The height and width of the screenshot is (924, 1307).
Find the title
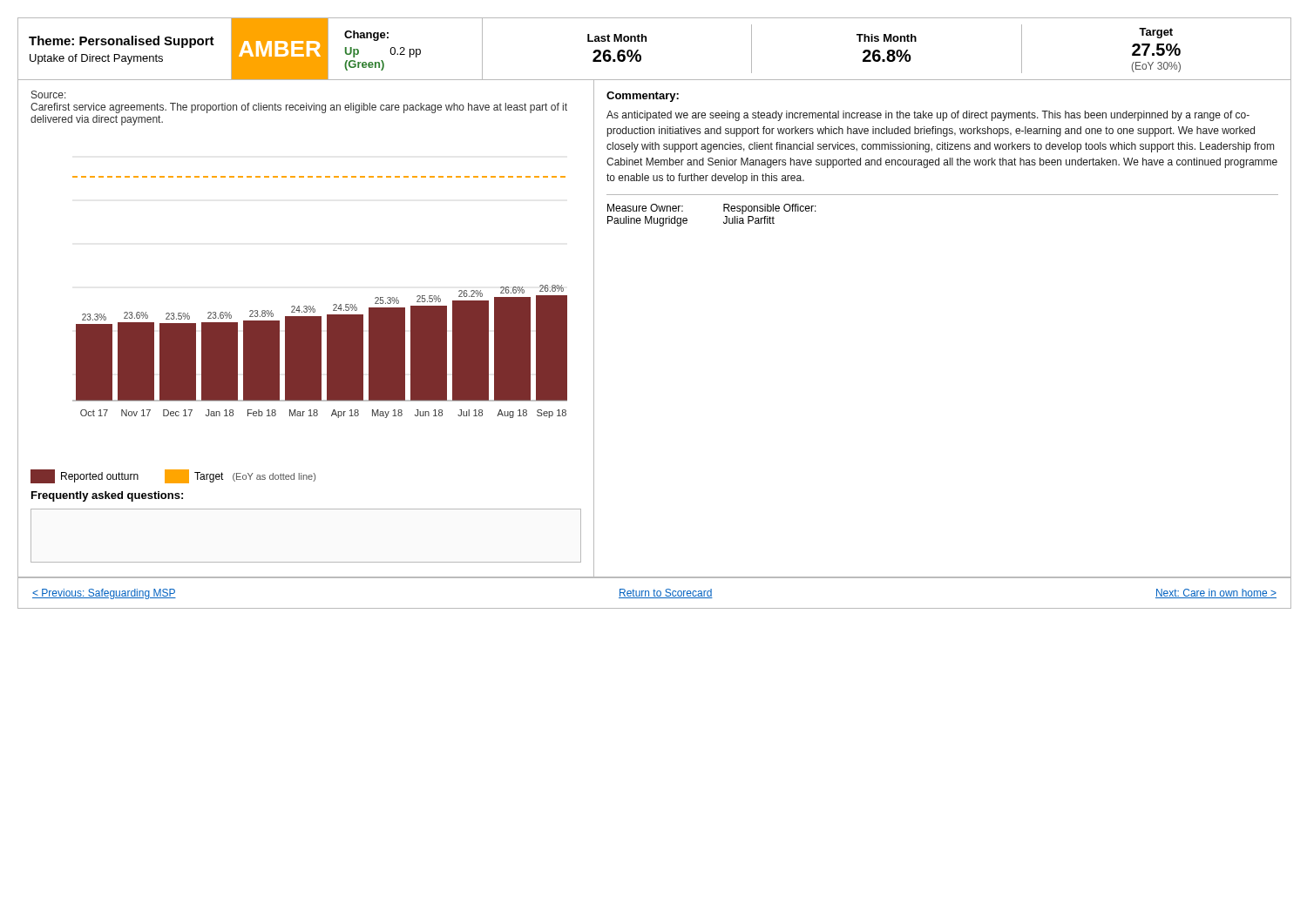(125, 49)
